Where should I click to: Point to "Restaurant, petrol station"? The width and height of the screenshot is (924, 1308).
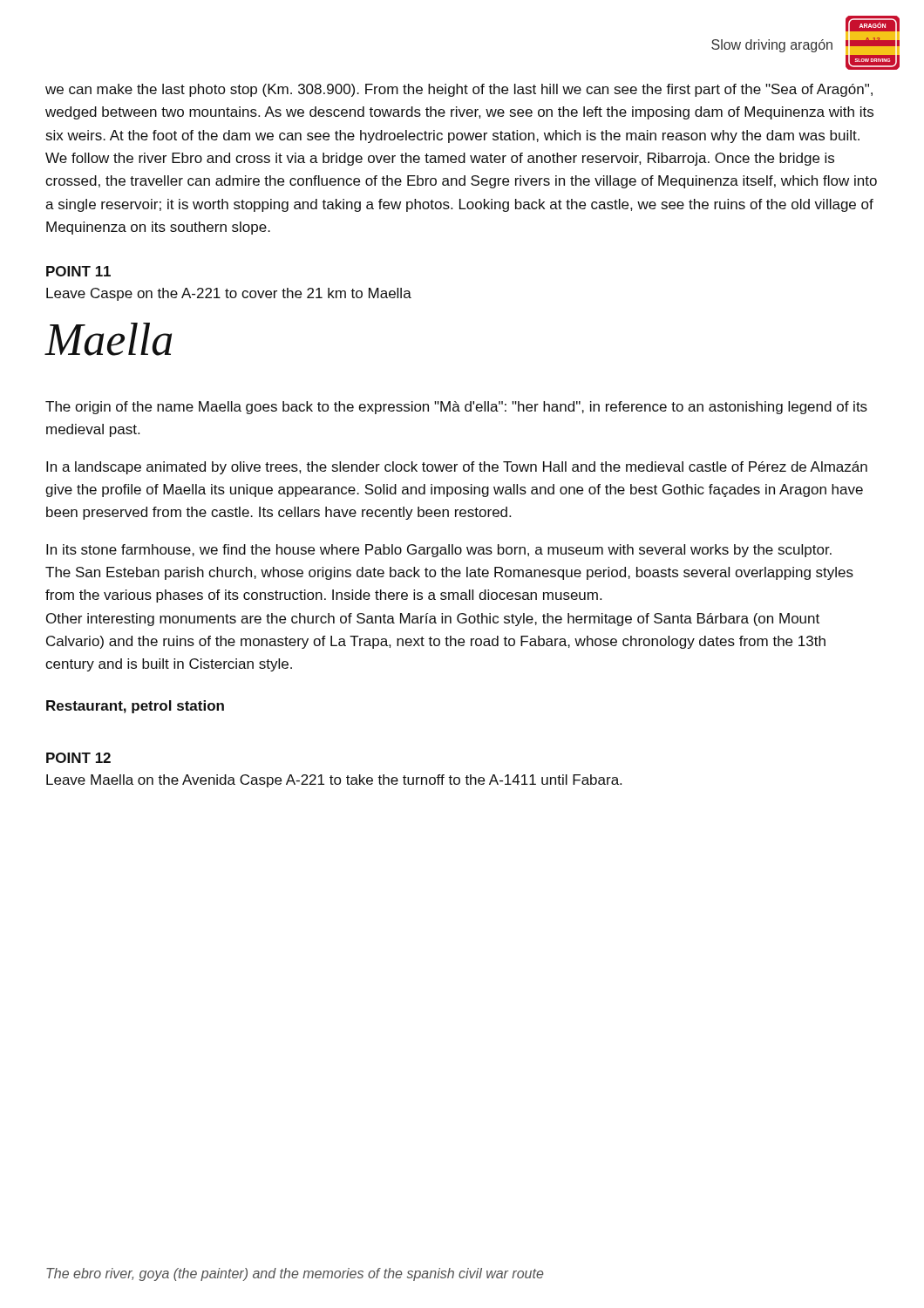(135, 706)
